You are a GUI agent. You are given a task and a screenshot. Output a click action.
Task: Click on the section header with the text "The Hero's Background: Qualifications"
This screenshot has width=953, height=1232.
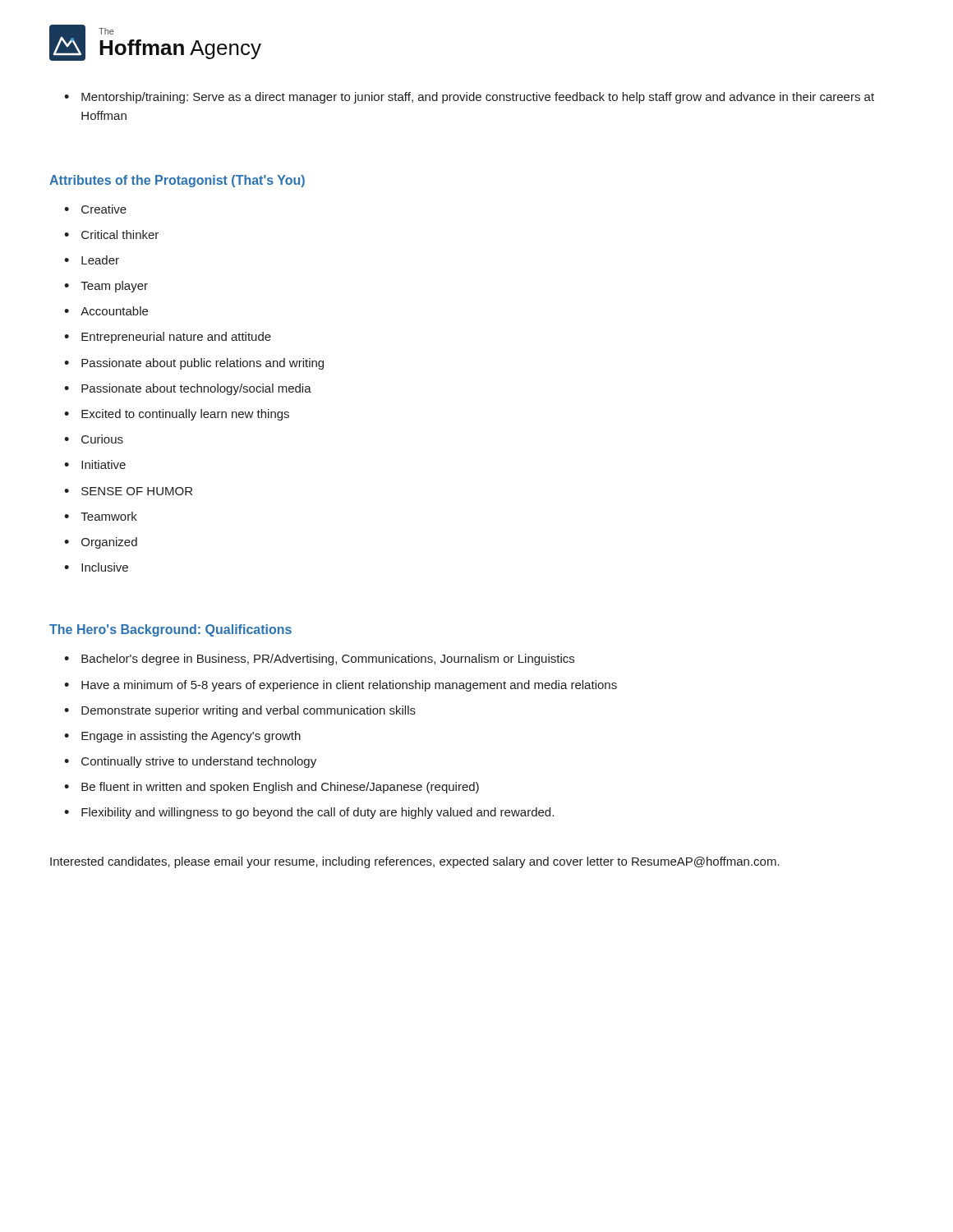[x=171, y=630]
